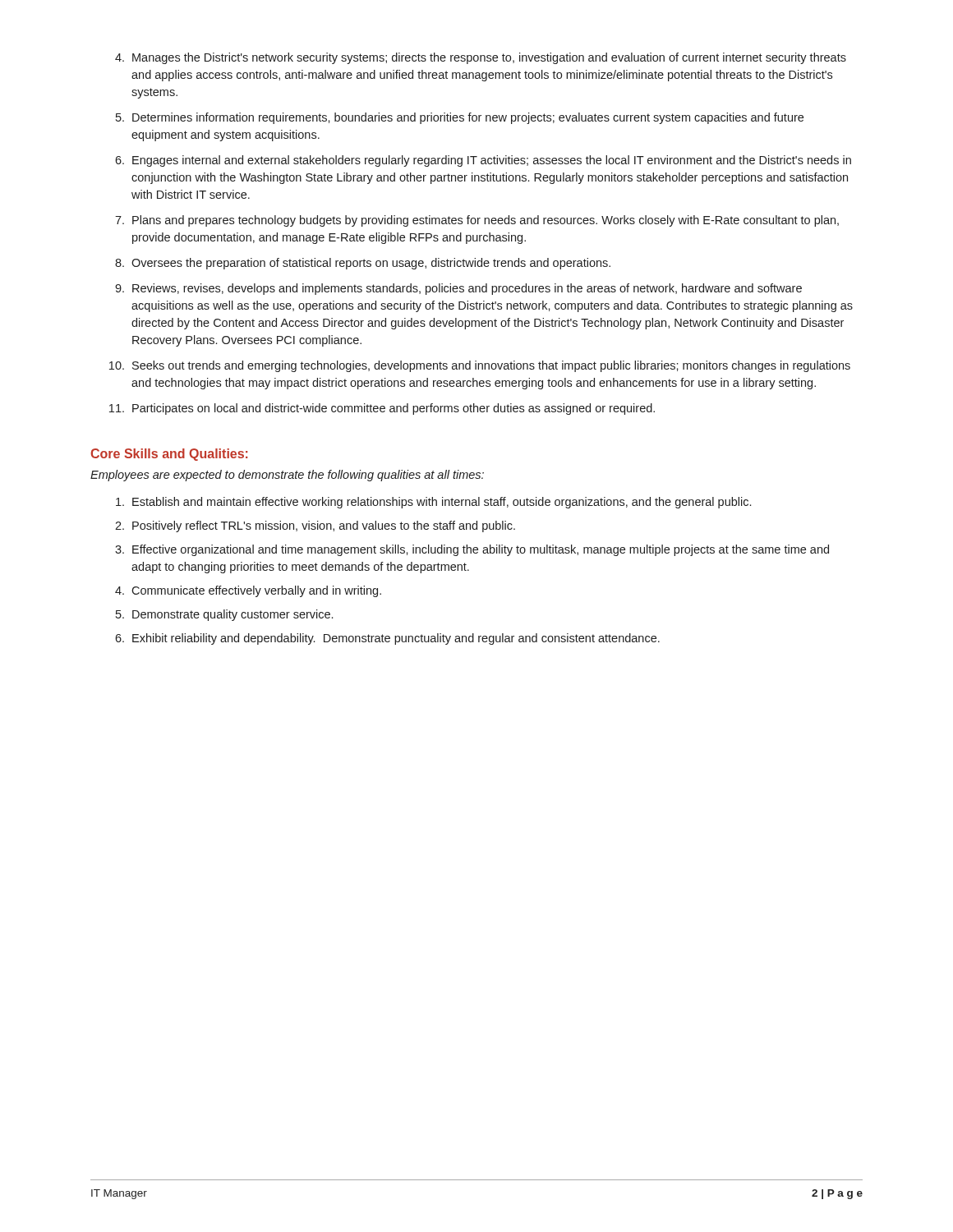This screenshot has width=953, height=1232.
Task: Find the list item with the text "Demonstrate quality customer service."
Action: point(232,615)
